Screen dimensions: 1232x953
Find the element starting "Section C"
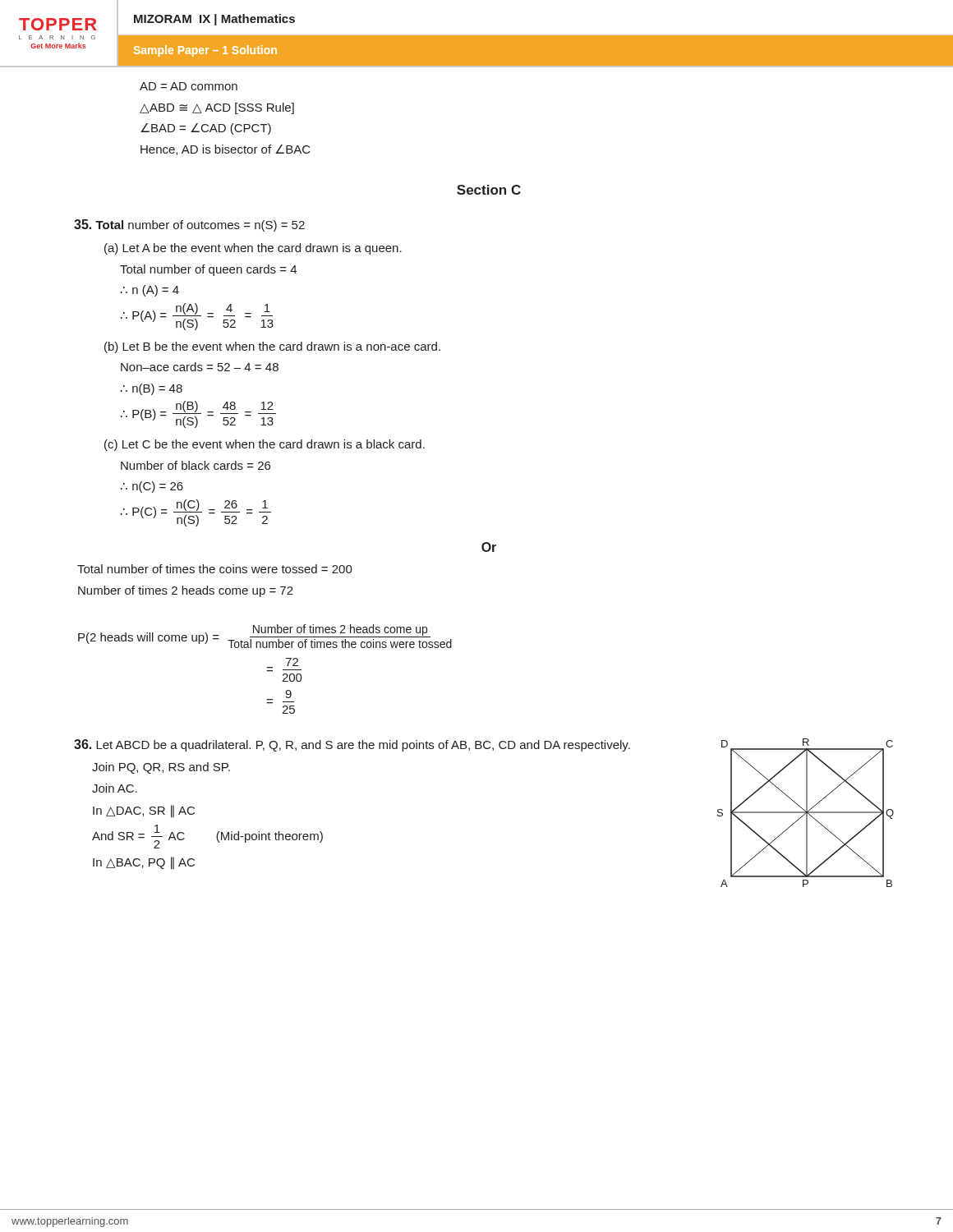coord(489,190)
